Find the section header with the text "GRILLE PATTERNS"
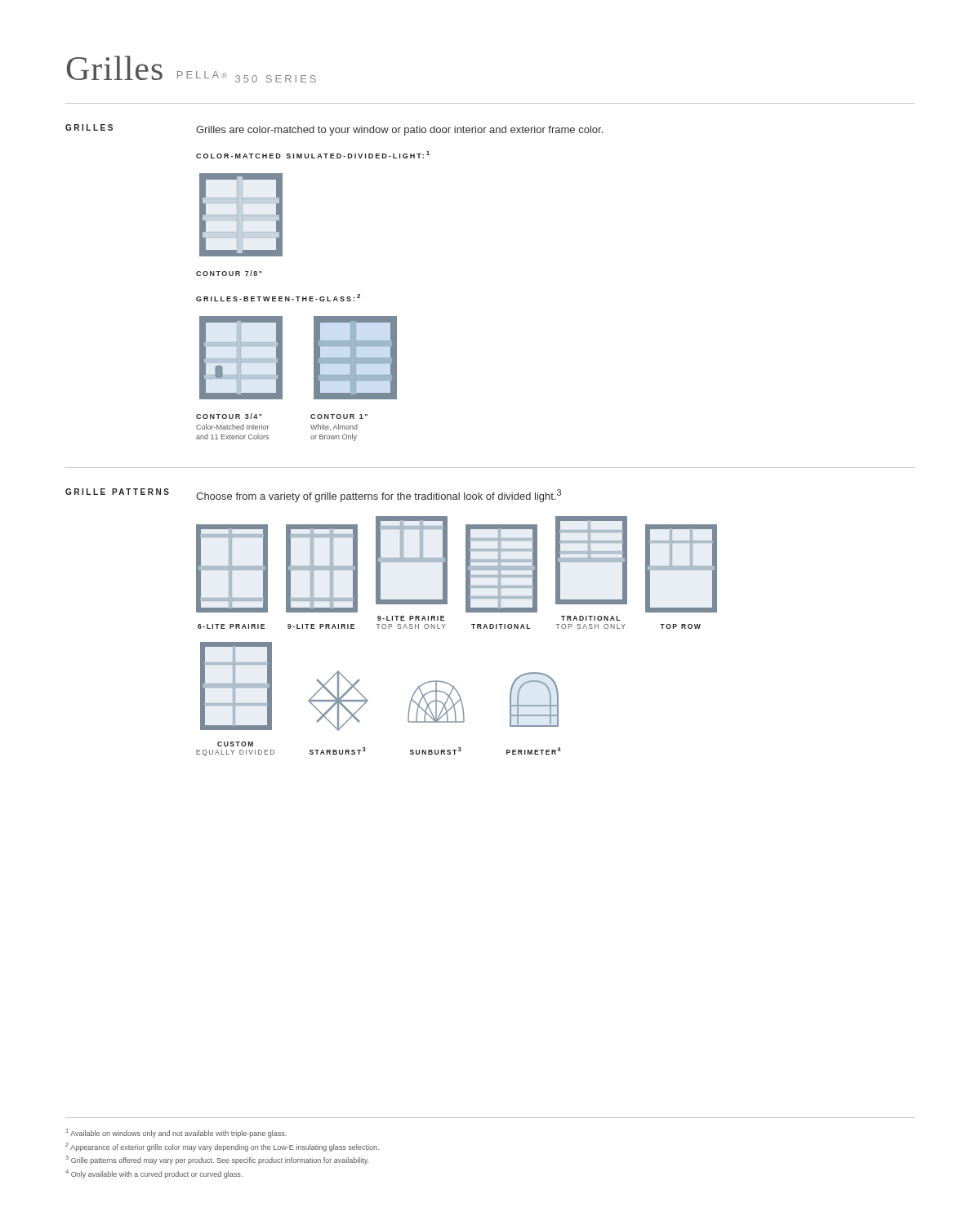The image size is (980, 1225). click(x=118, y=492)
